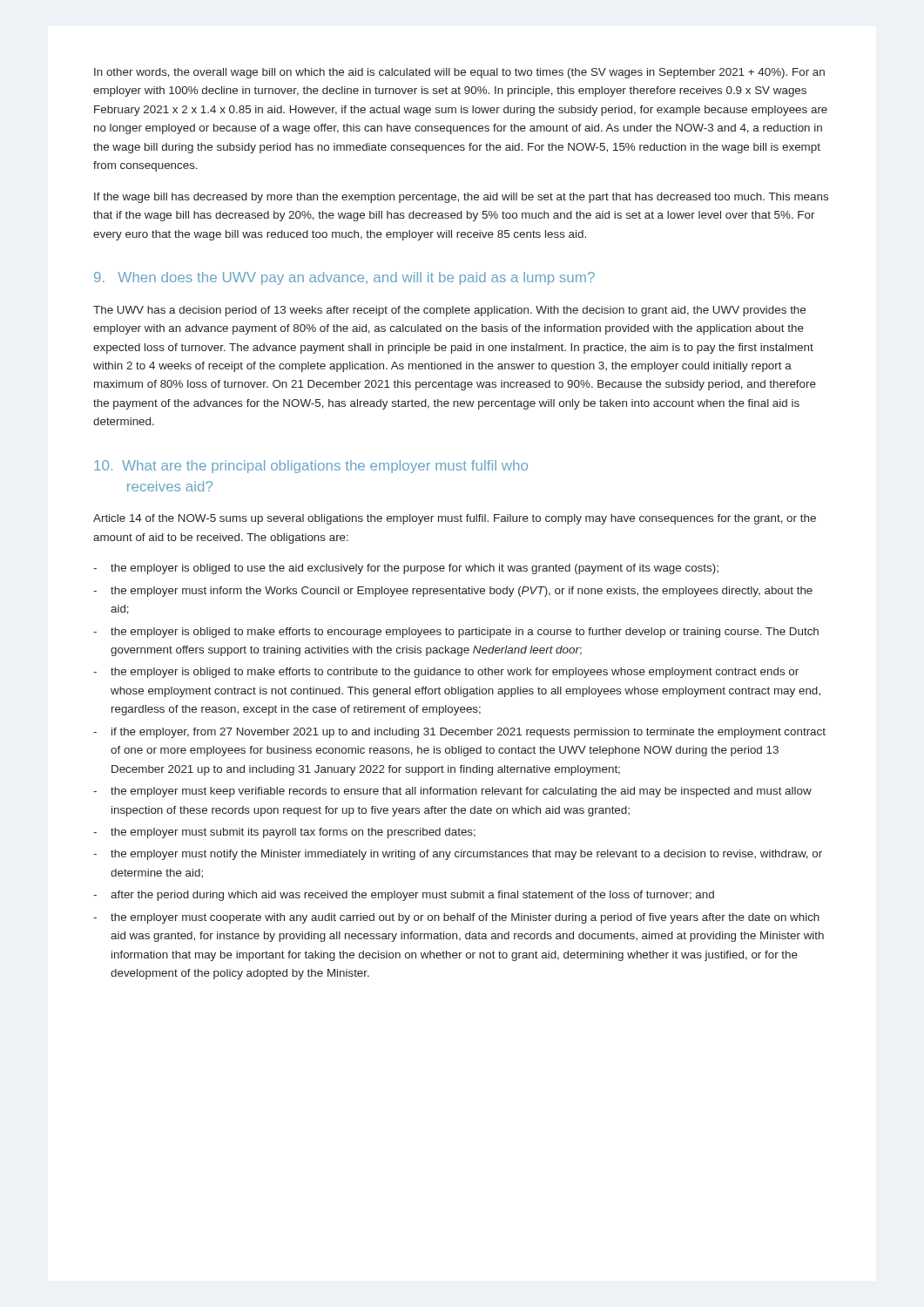This screenshot has height=1307, width=924.
Task: Click on the list item with the text "- the employer must cooperate with any"
Action: [x=462, y=945]
